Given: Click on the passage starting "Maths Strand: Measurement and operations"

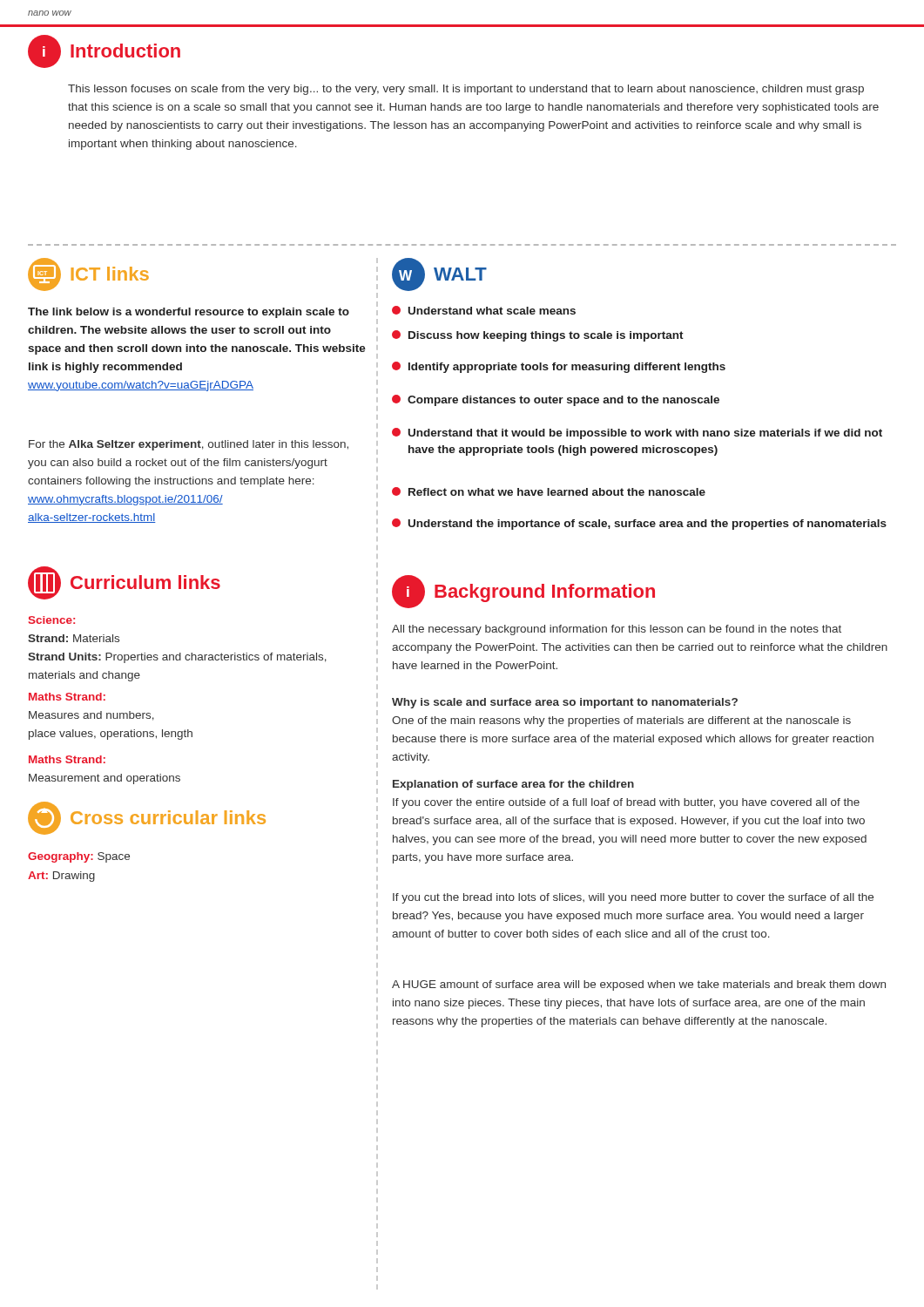Looking at the screenshot, I should click(x=104, y=768).
